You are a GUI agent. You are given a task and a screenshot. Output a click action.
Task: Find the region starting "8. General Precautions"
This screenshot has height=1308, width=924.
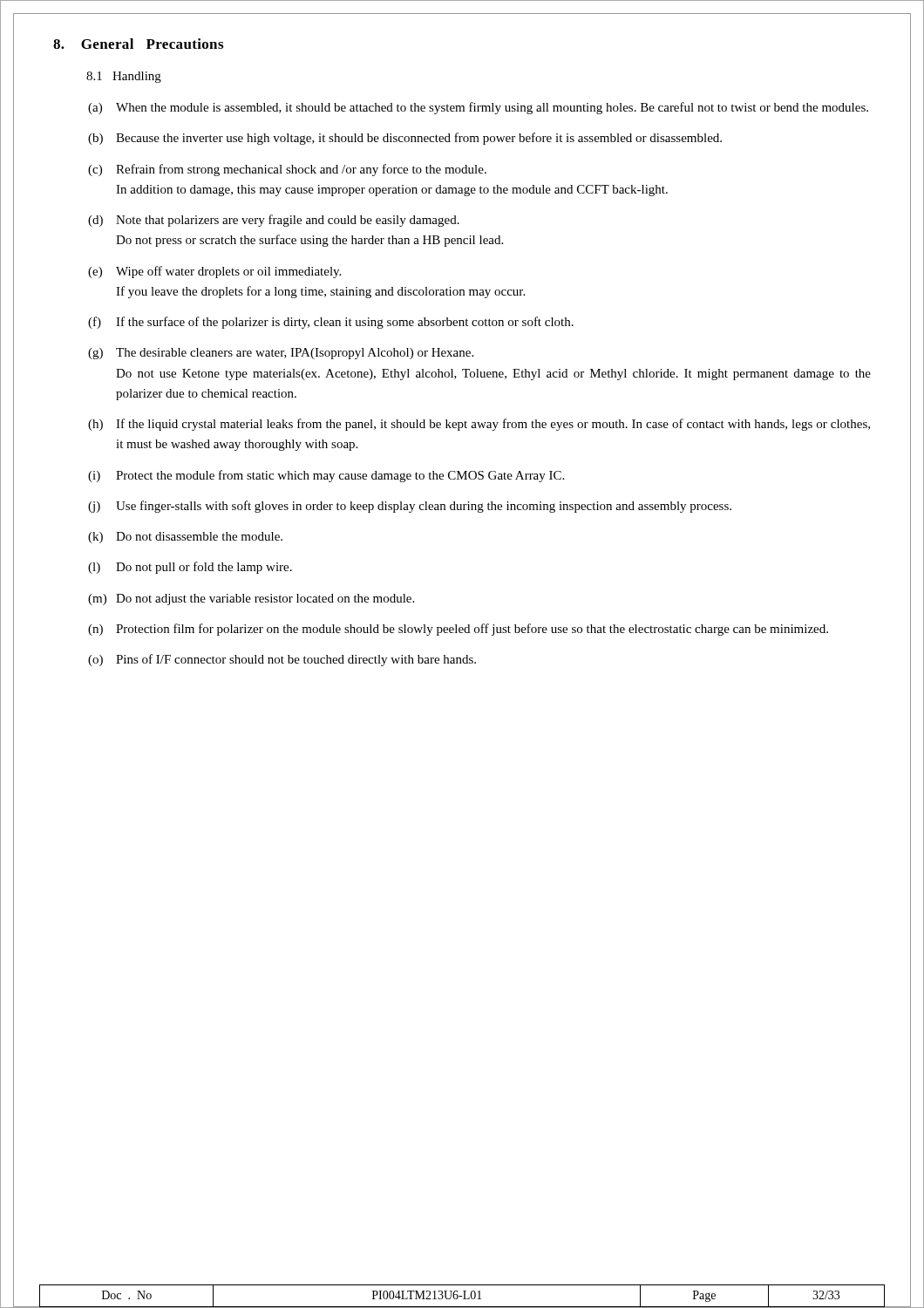pyautogui.click(x=139, y=44)
